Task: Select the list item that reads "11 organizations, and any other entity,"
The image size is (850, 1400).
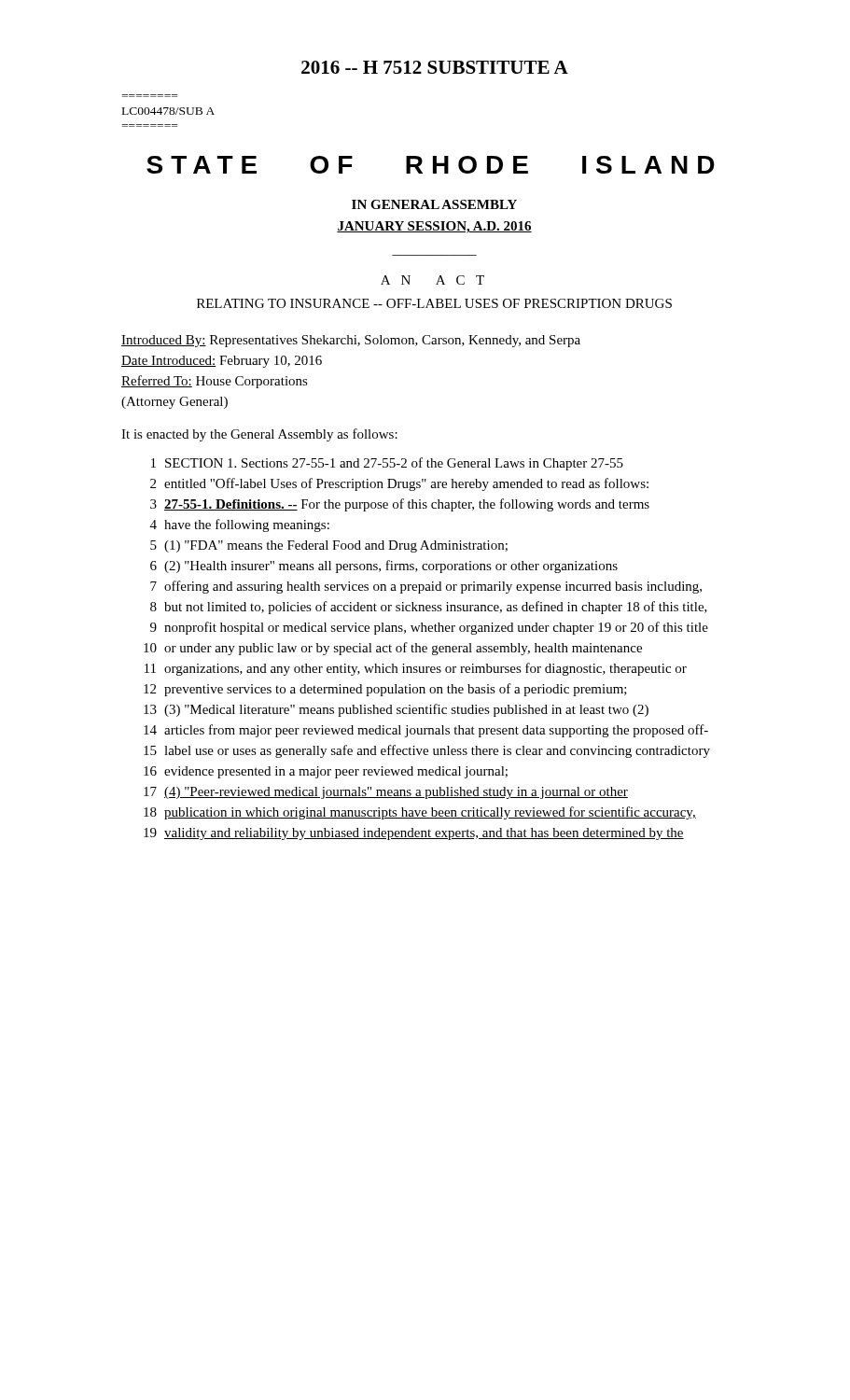Action: [434, 669]
